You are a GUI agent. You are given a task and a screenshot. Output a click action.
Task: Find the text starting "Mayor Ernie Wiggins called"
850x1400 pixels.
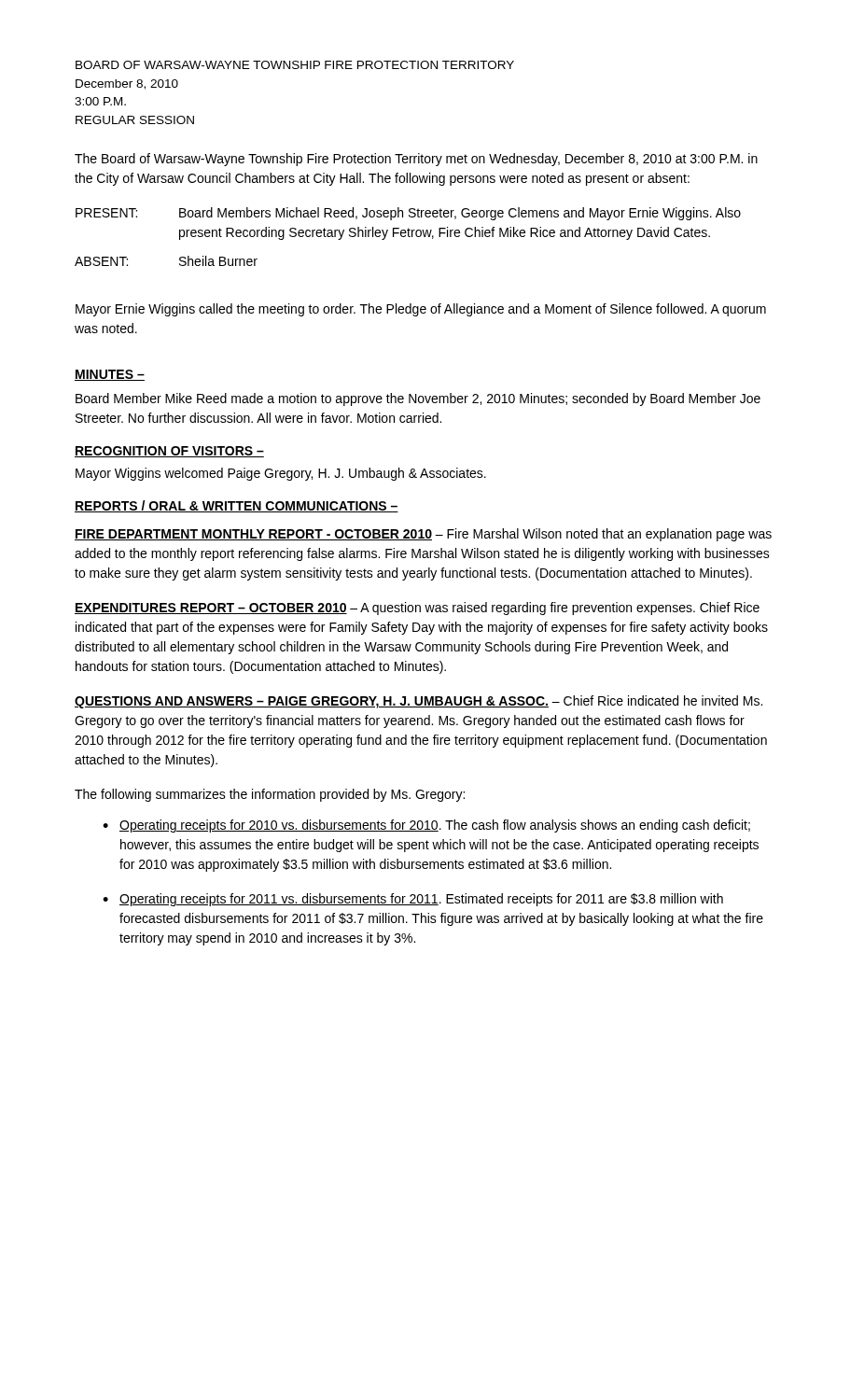[421, 319]
